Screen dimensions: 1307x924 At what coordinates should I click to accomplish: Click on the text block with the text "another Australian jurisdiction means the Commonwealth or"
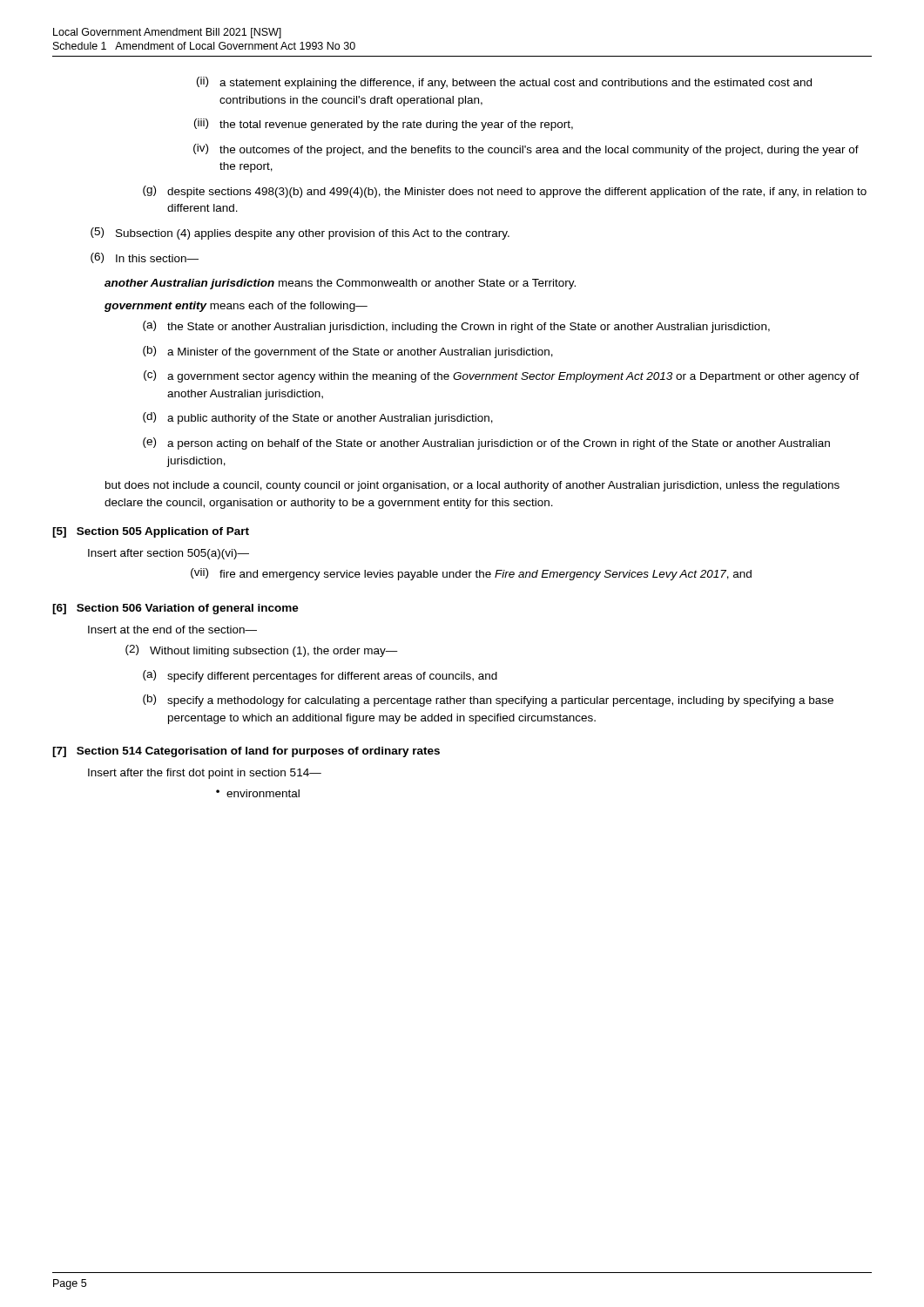488,283
